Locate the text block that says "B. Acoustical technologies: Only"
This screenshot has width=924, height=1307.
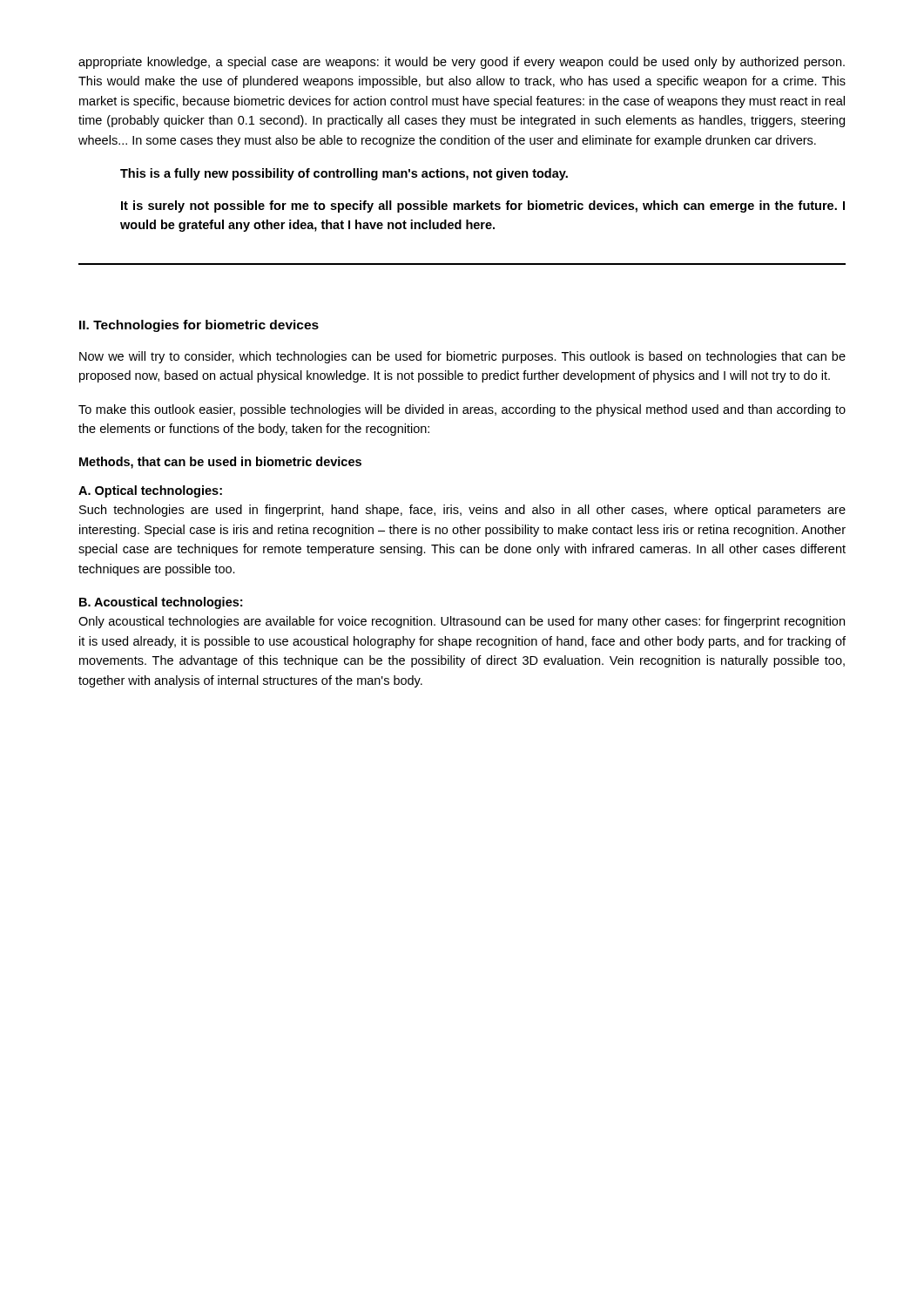[462, 641]
